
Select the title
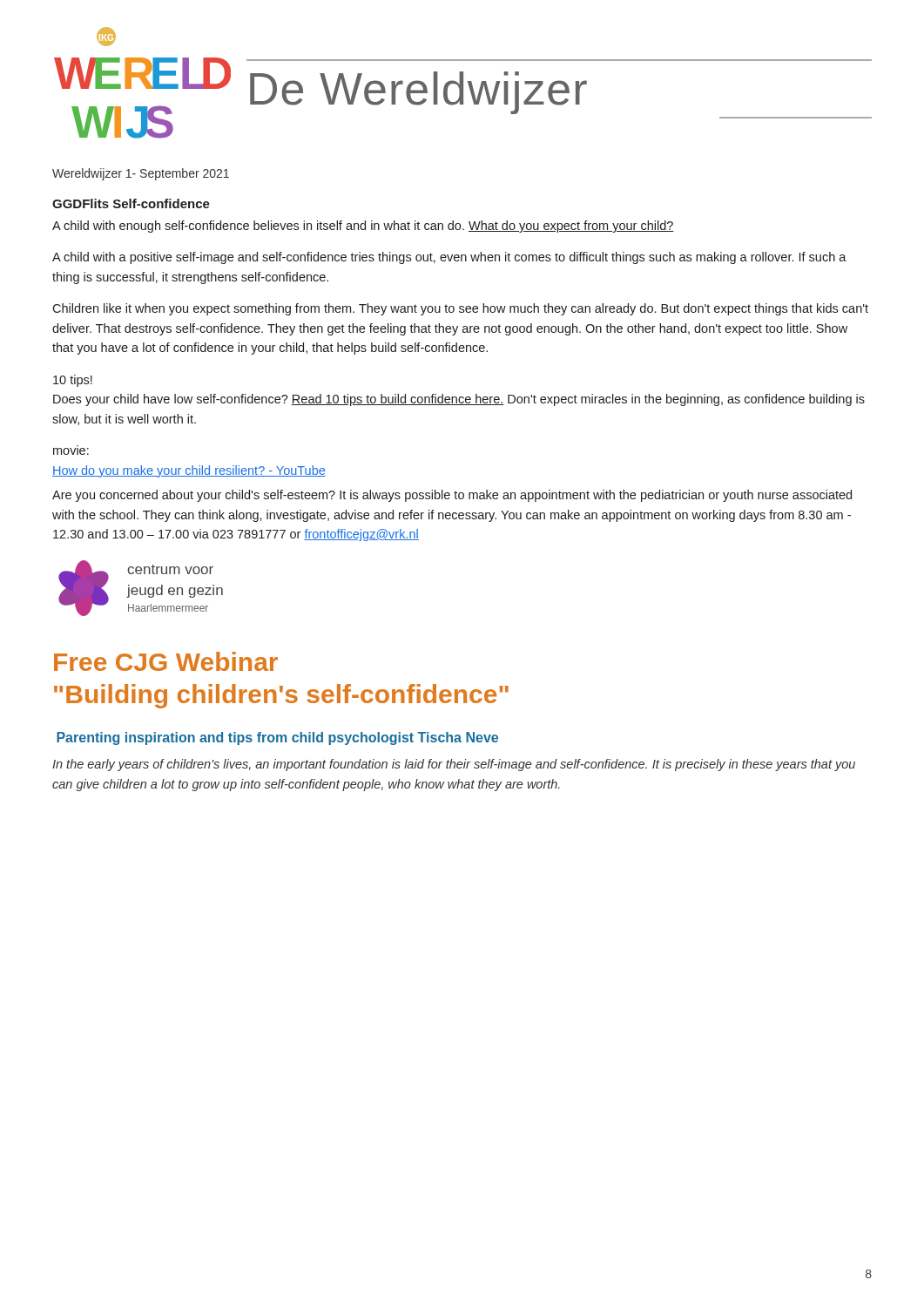[x=462, y=678]
